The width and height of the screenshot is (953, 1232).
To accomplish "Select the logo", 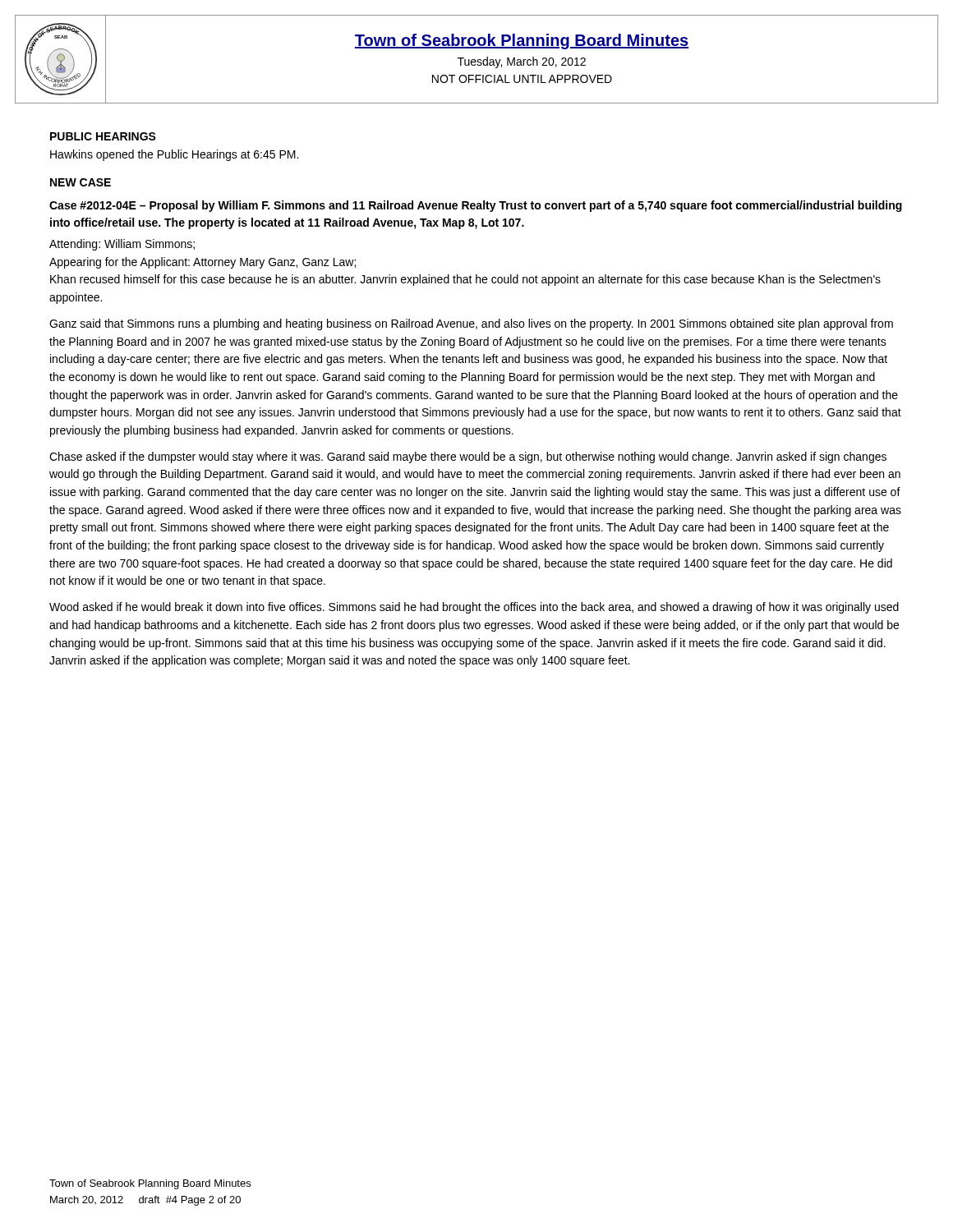I will point(61,59).
